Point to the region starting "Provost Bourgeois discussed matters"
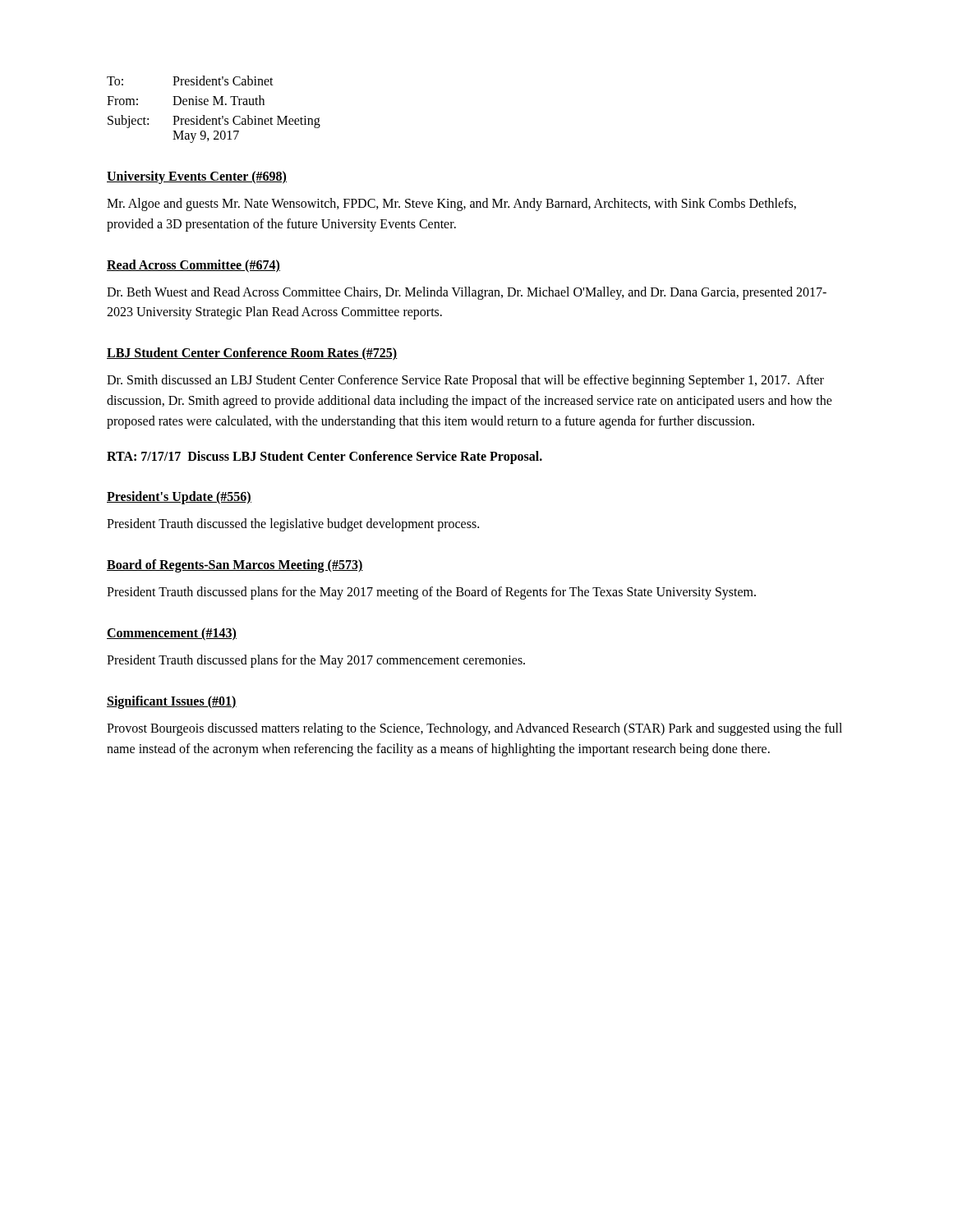This screenshot has width=953, height=1232. coord(475,738)
